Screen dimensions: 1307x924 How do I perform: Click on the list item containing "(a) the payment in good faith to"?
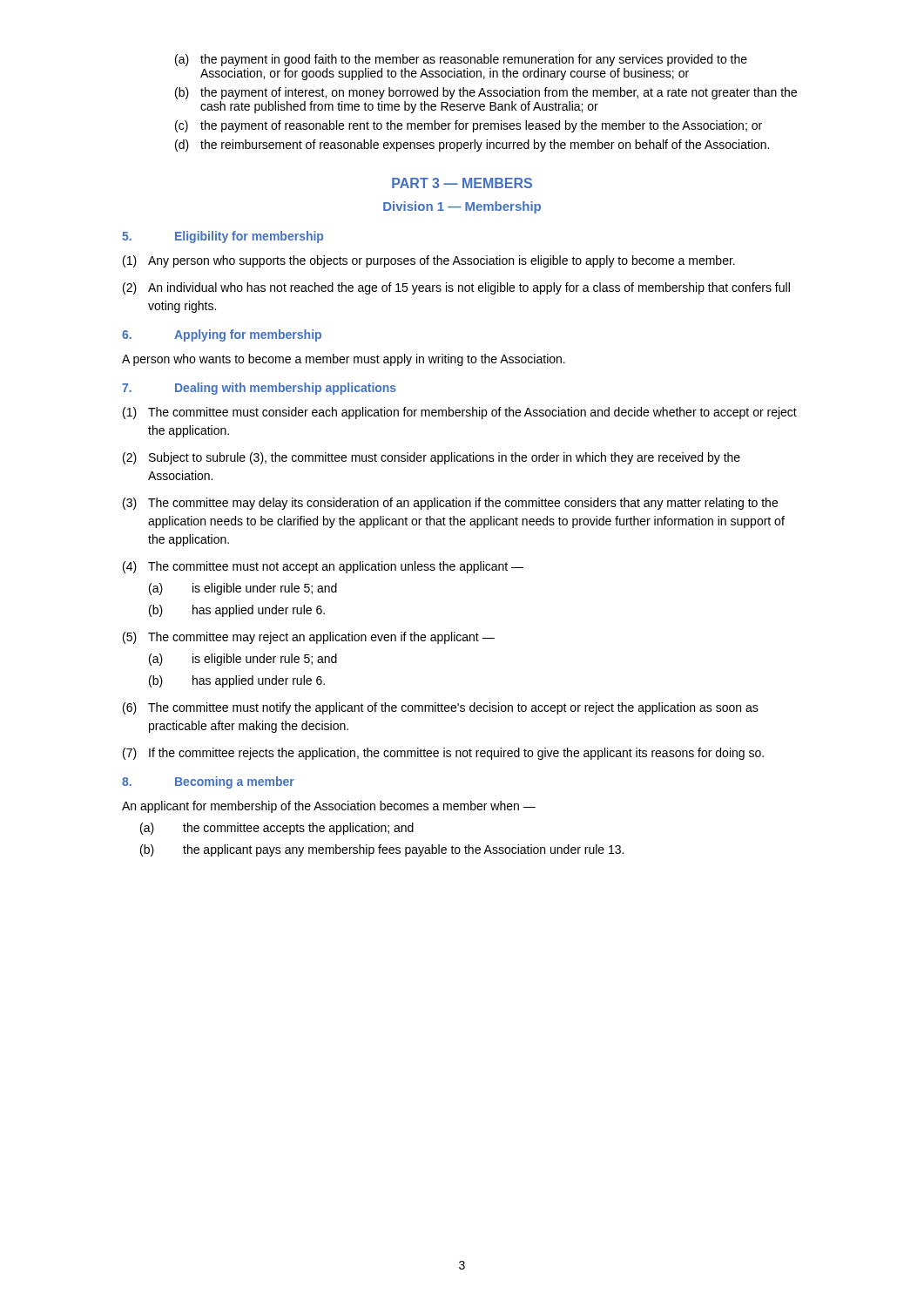(x=488, y=66)
